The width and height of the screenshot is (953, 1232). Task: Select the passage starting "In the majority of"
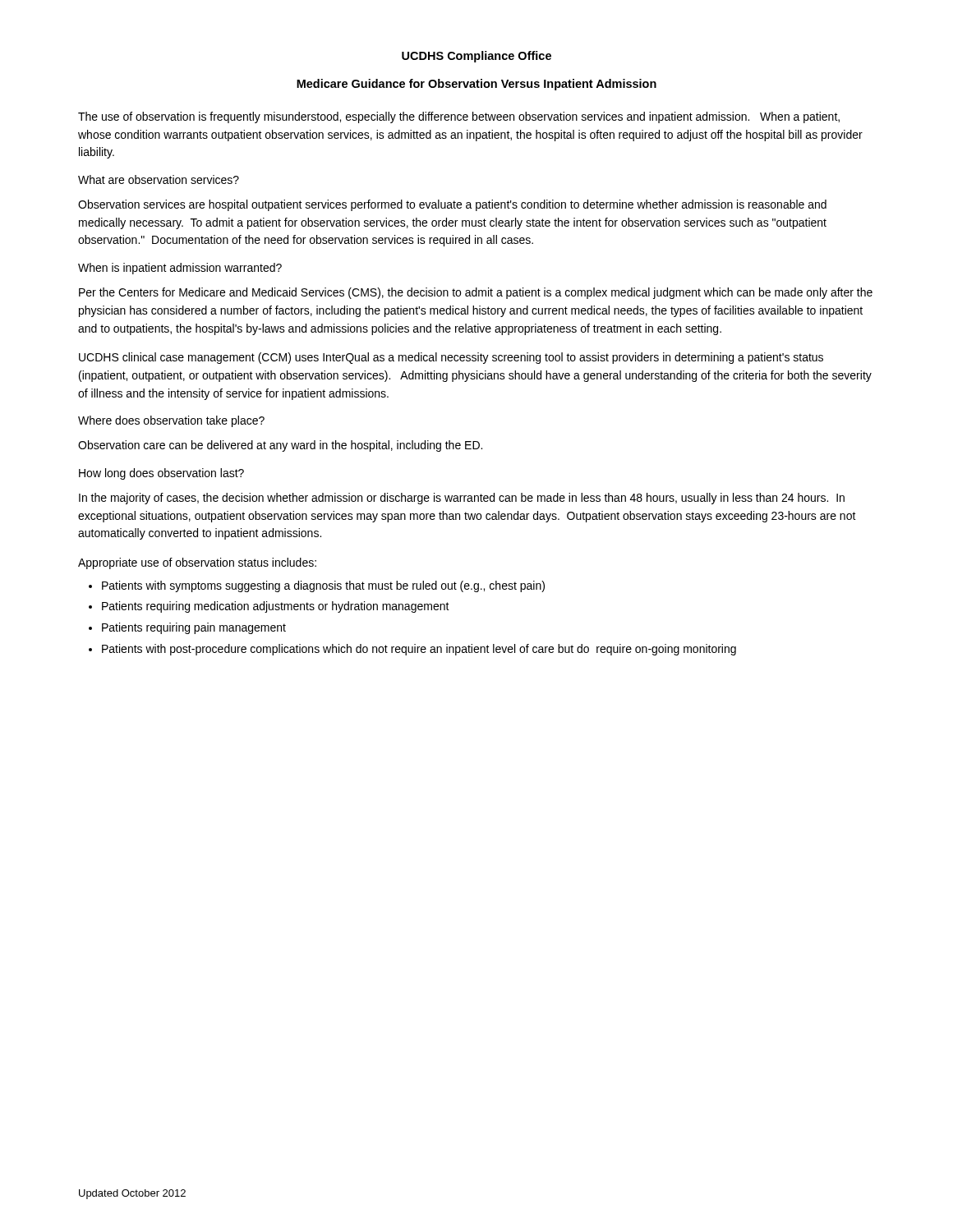coord(467,515)
